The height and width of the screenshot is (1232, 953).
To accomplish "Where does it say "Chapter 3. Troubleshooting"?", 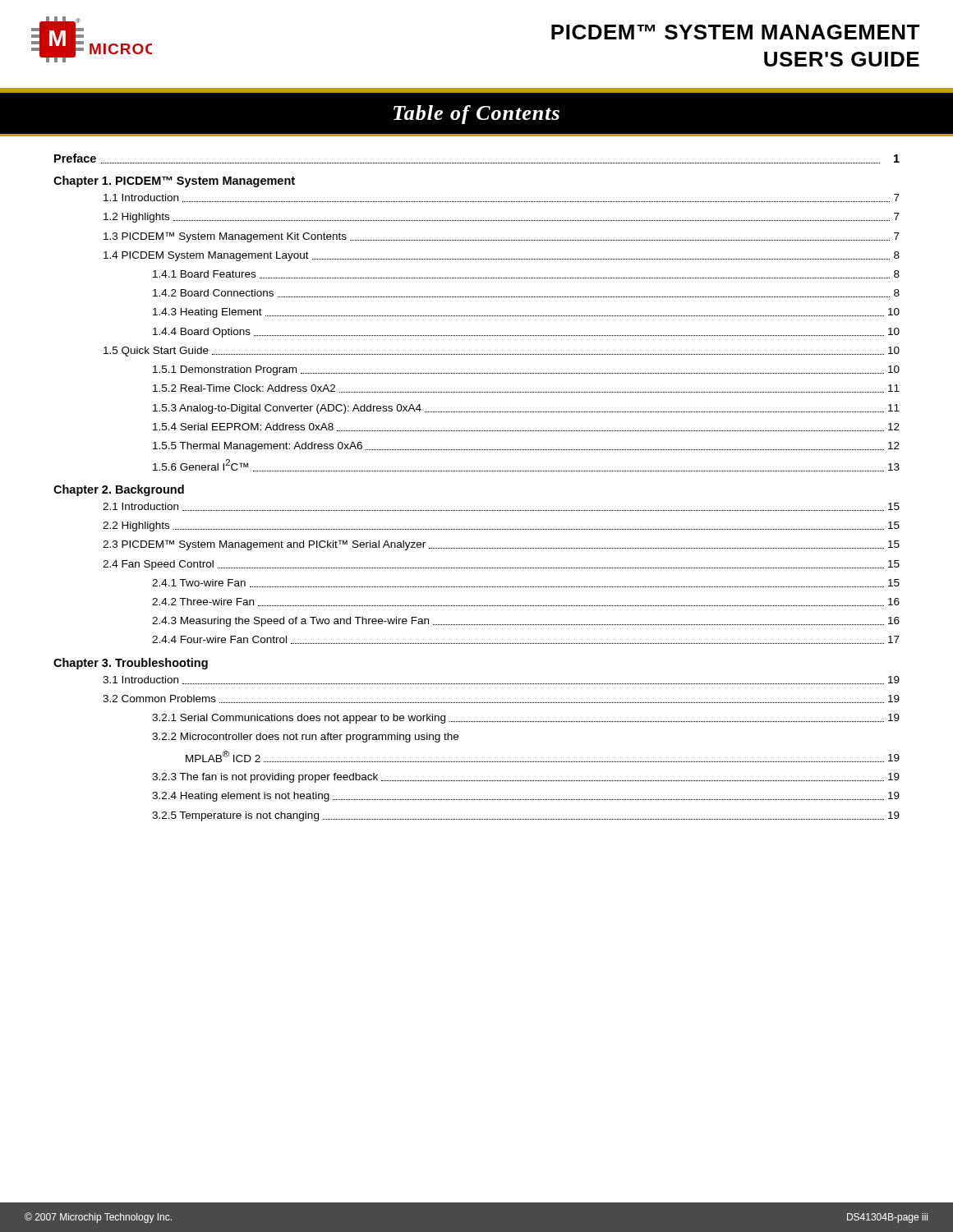I will (131, 663).
